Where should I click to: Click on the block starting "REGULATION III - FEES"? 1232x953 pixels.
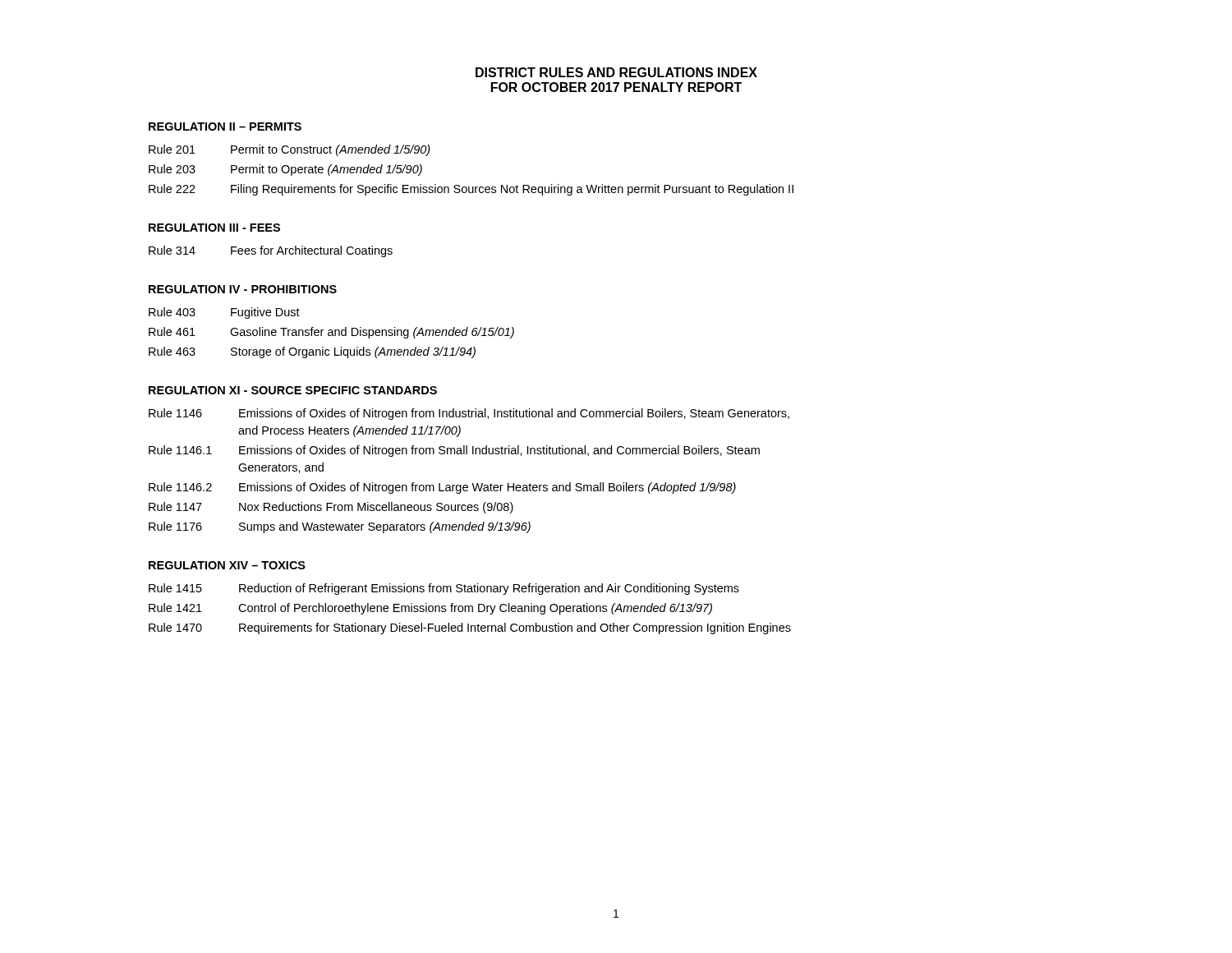tap(214, 228)
